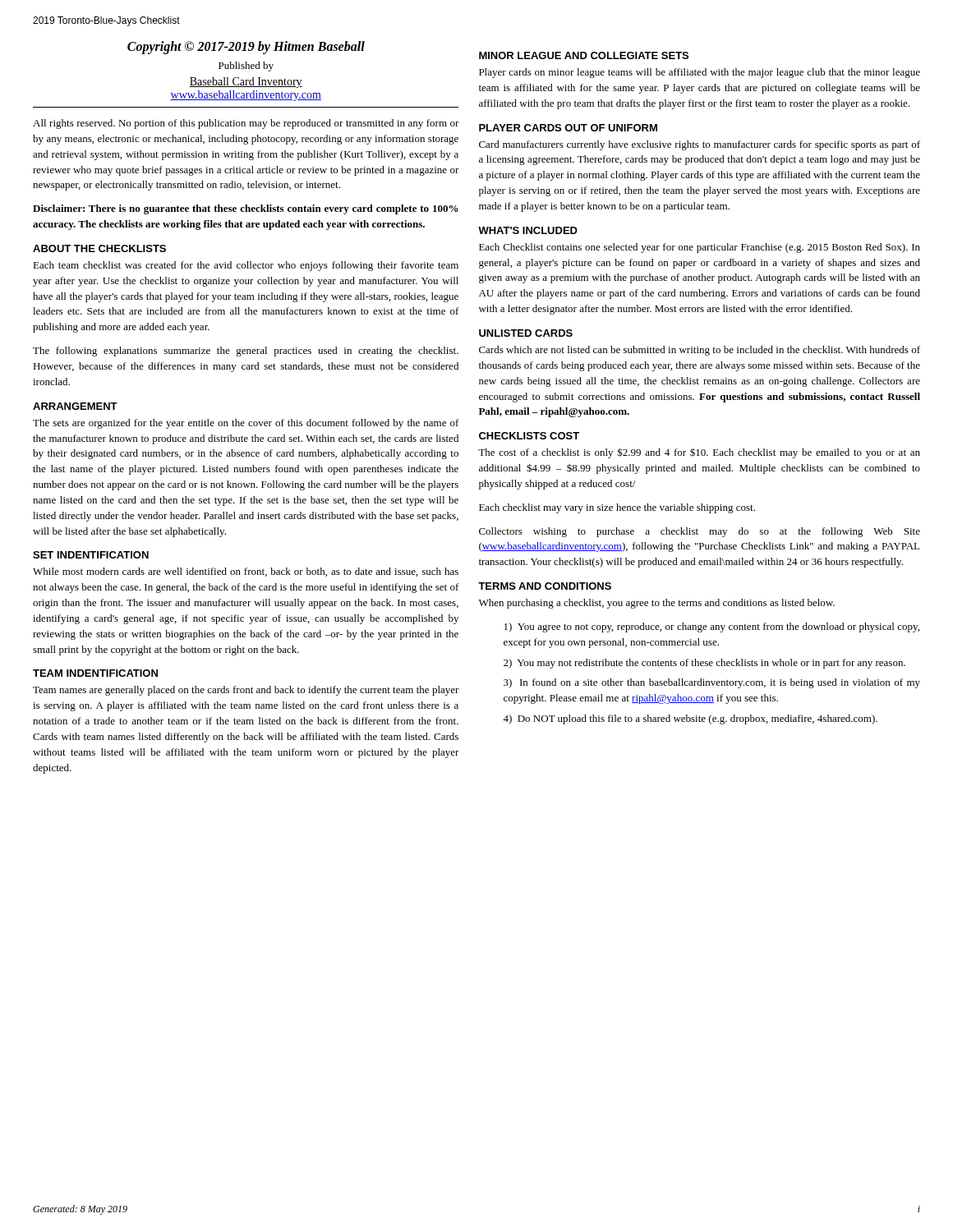Click where it says "WHAT'S INCLUDED"
This screenshot has width=953, height=1232.
click(x=528, y=230)
